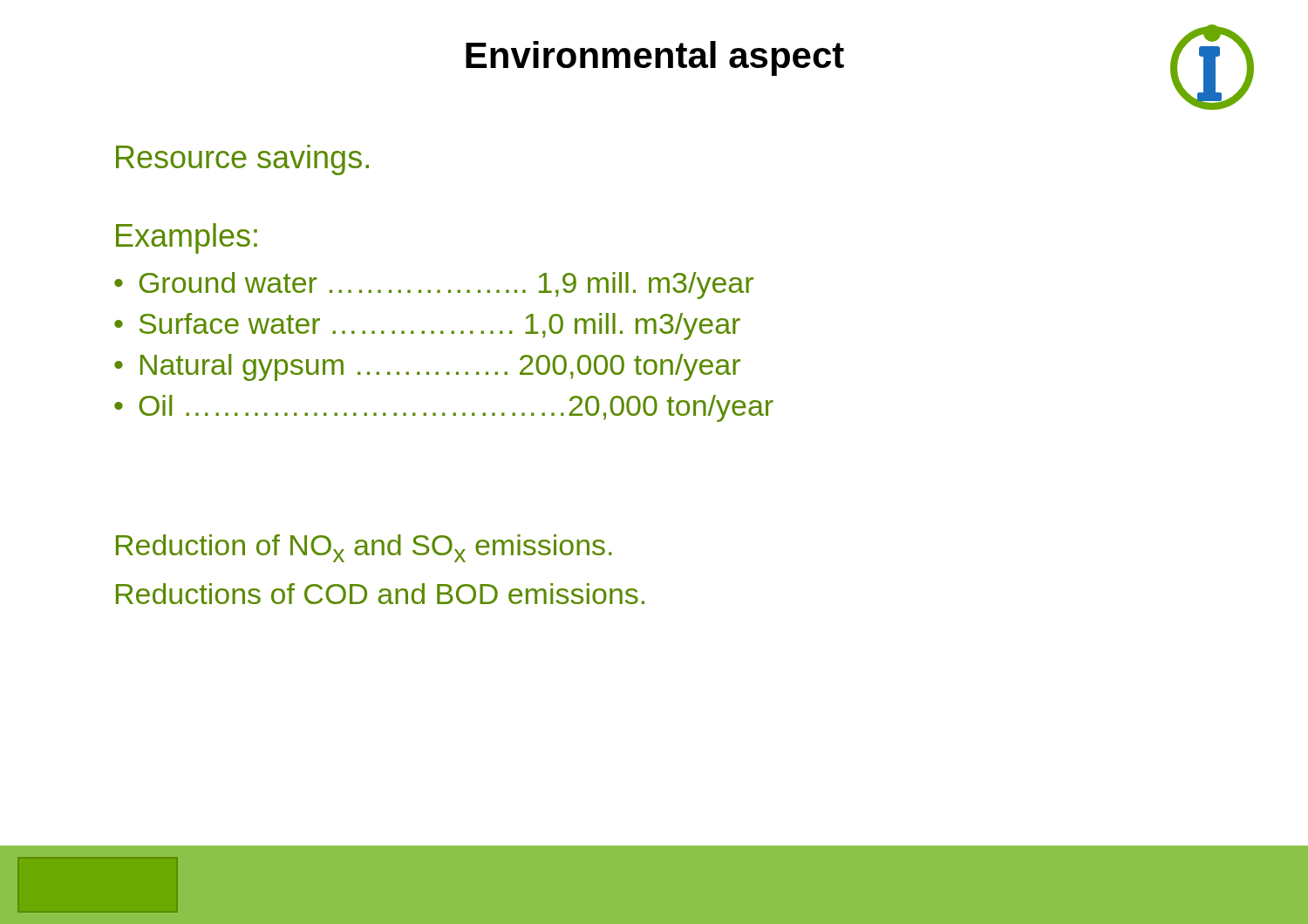Find the logo
This screenshot has height=924, width=1308.
(x=1212, y=74)
